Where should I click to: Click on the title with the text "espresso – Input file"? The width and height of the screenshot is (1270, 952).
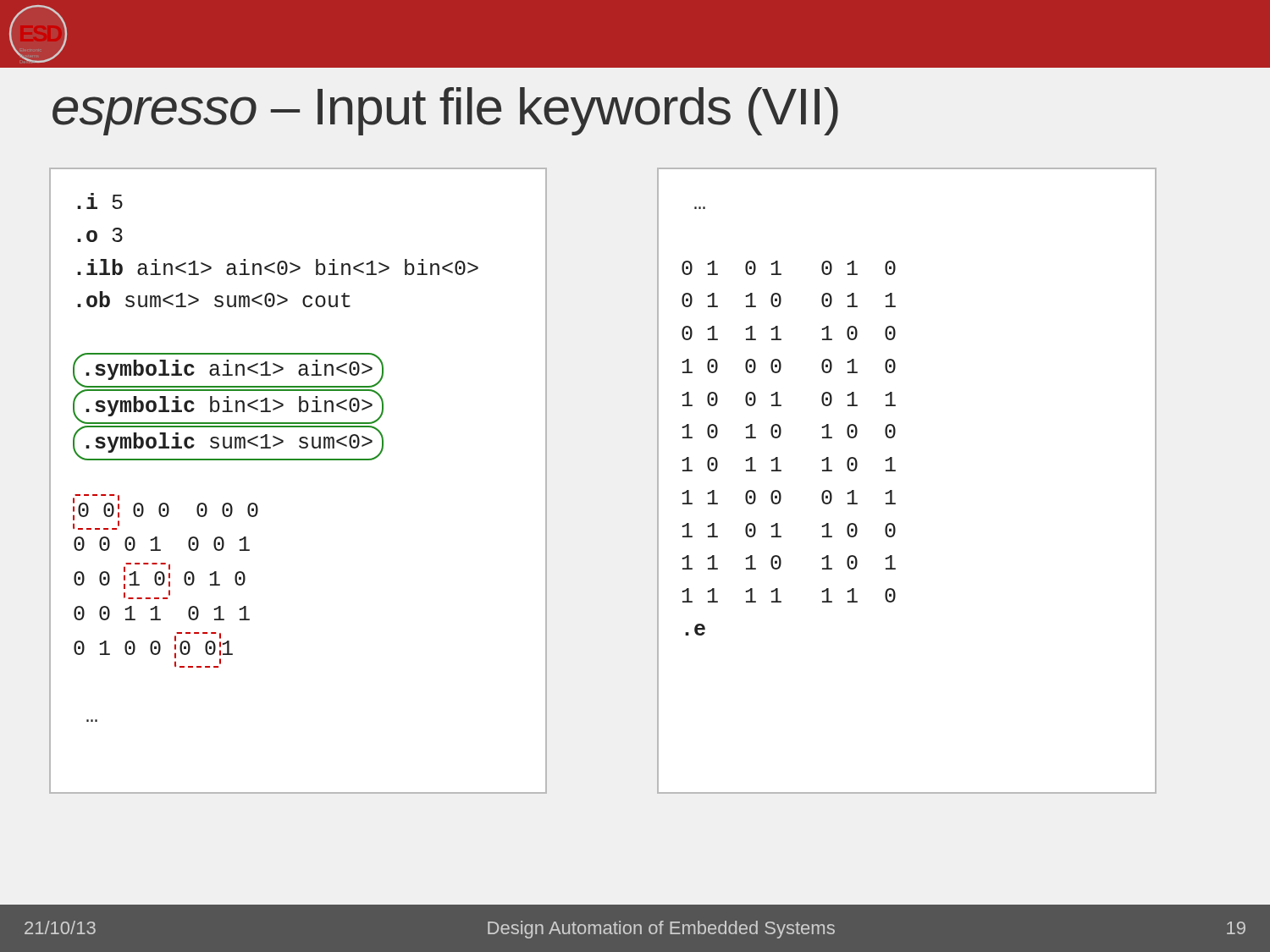click(445, 106)
